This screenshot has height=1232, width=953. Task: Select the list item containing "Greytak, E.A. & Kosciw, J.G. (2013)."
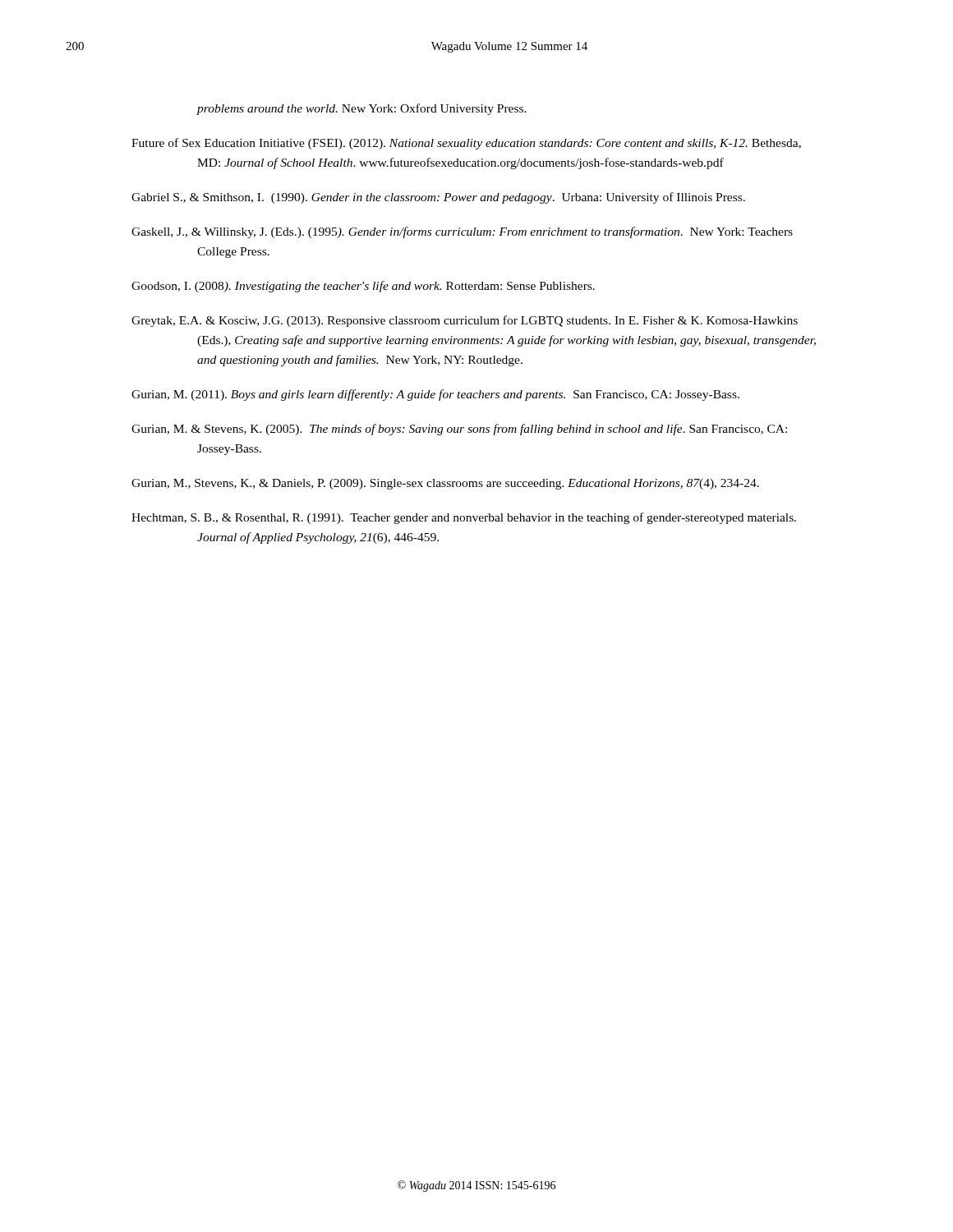point(476,340)
